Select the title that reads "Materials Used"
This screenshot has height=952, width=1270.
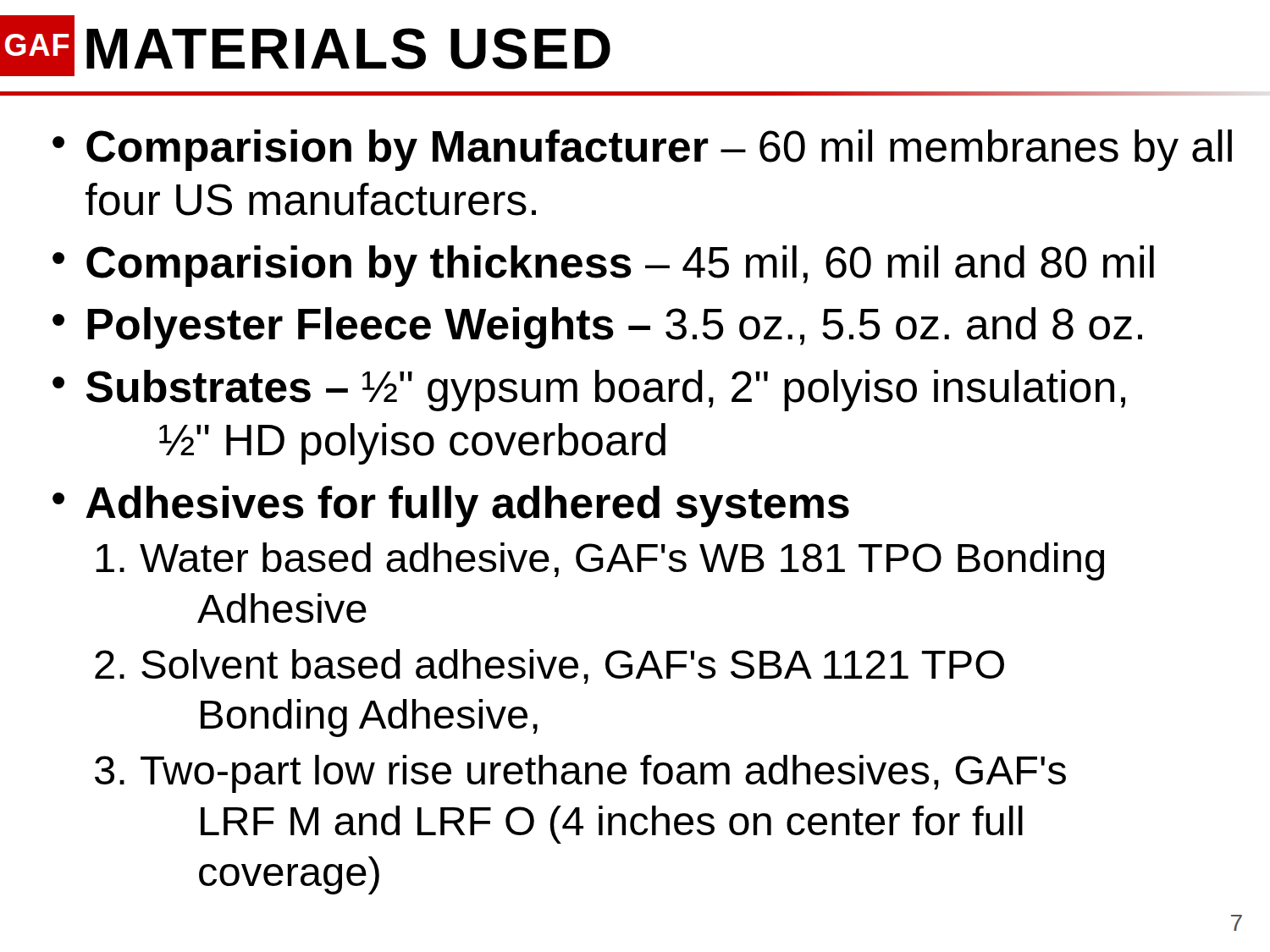349,48
